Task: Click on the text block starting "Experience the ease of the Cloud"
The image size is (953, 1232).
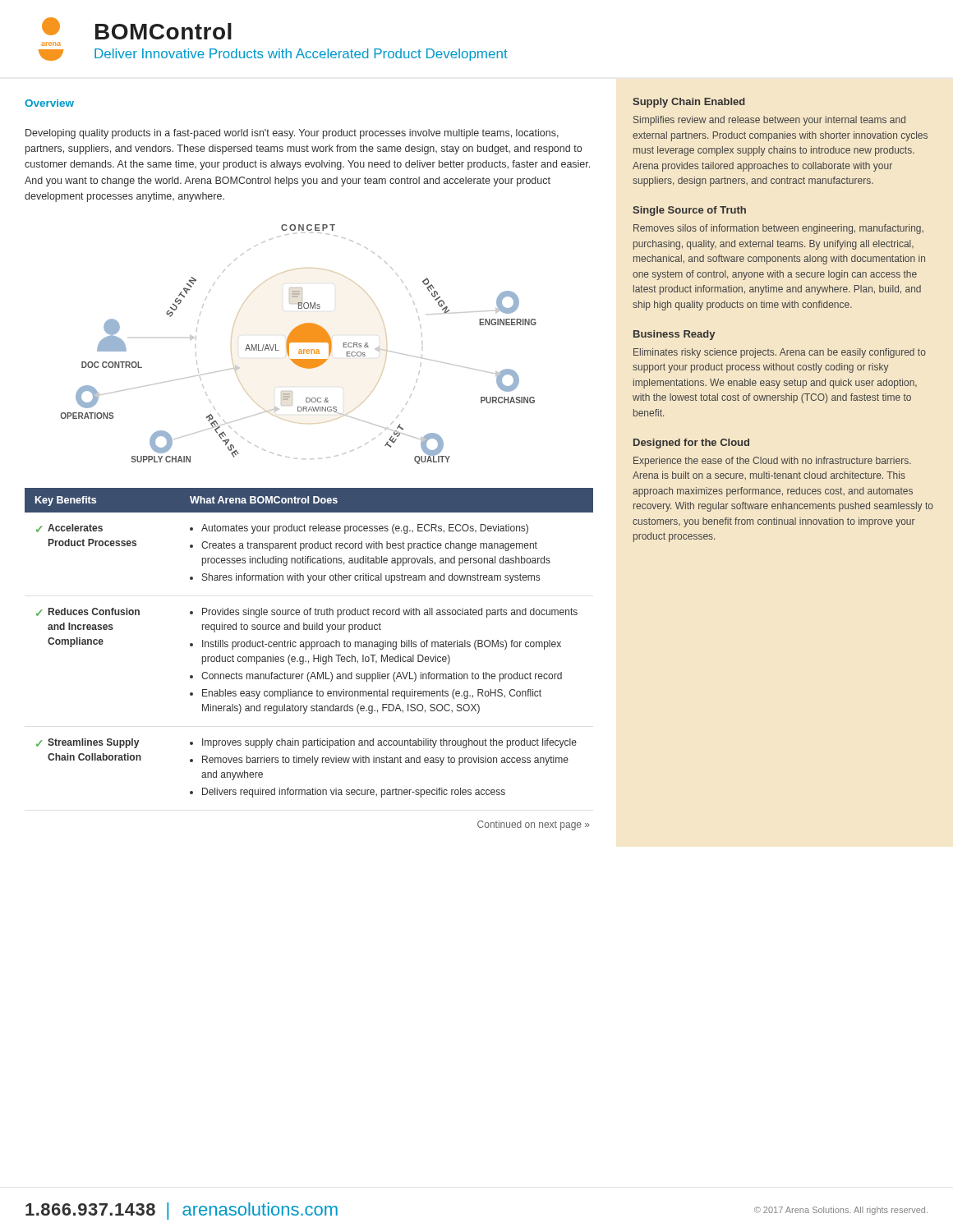Action: click(784, 499)
